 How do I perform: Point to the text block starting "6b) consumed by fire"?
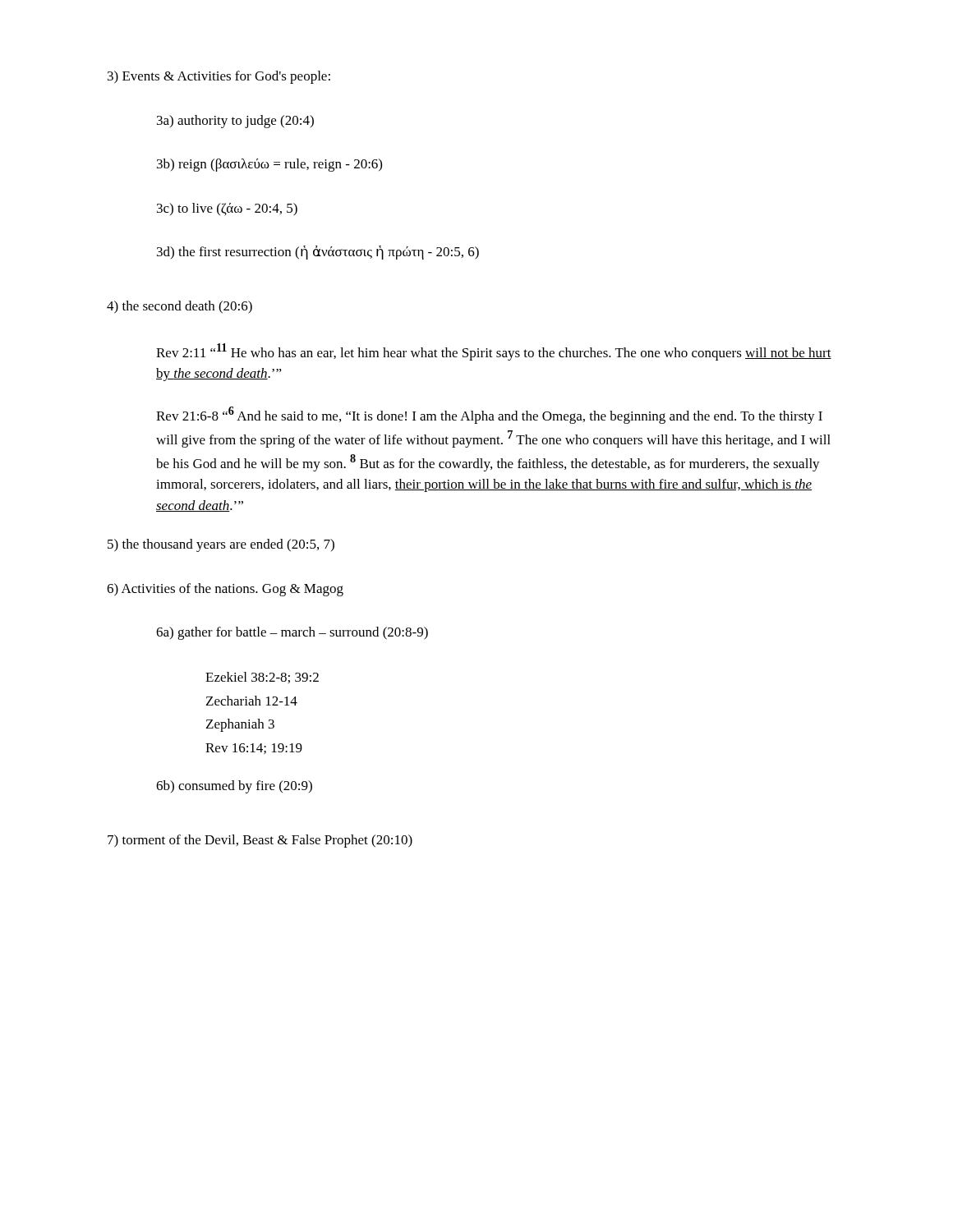(234, 786)
